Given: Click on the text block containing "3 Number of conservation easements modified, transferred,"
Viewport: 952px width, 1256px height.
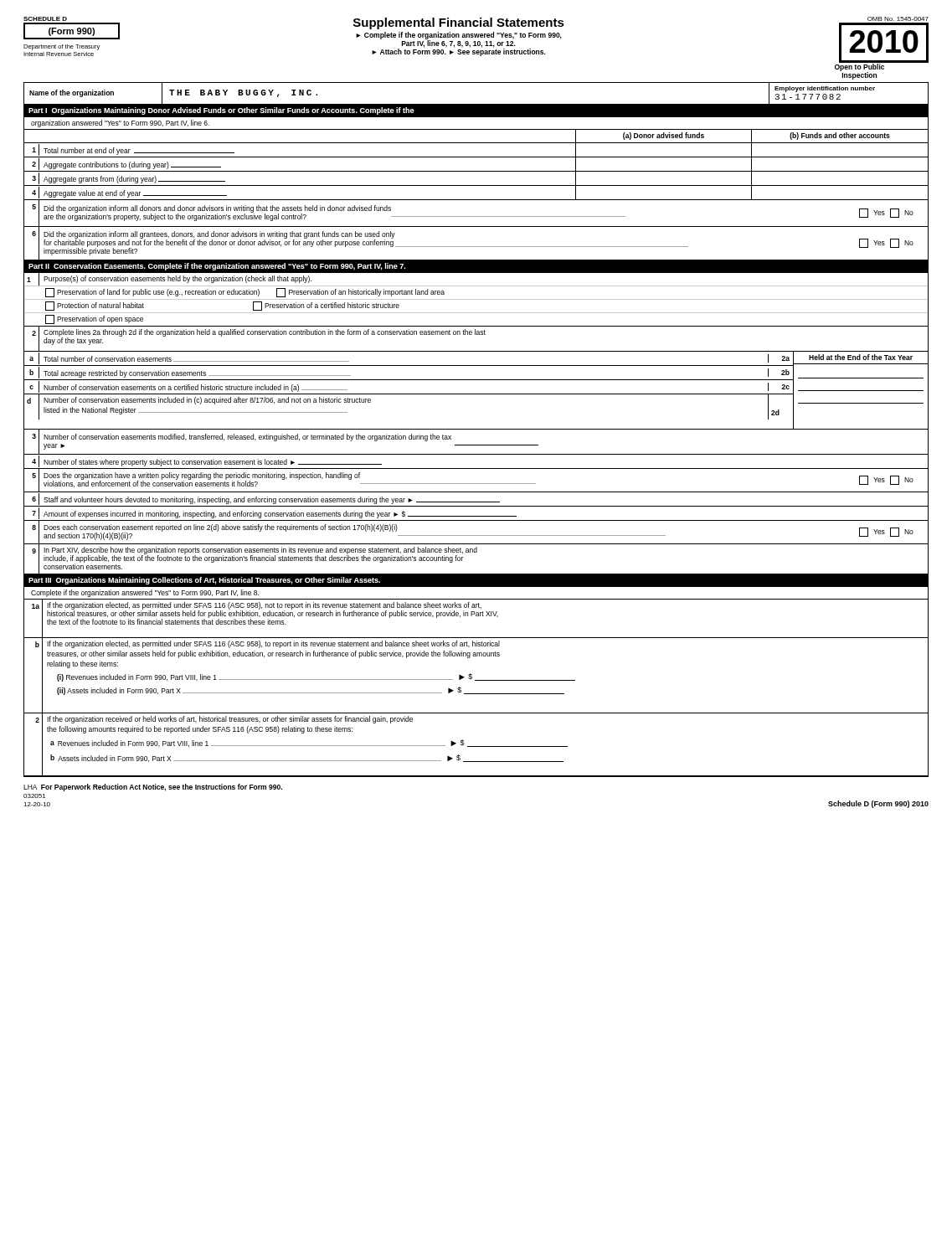Looking at the screenshot, I should 476,442.
